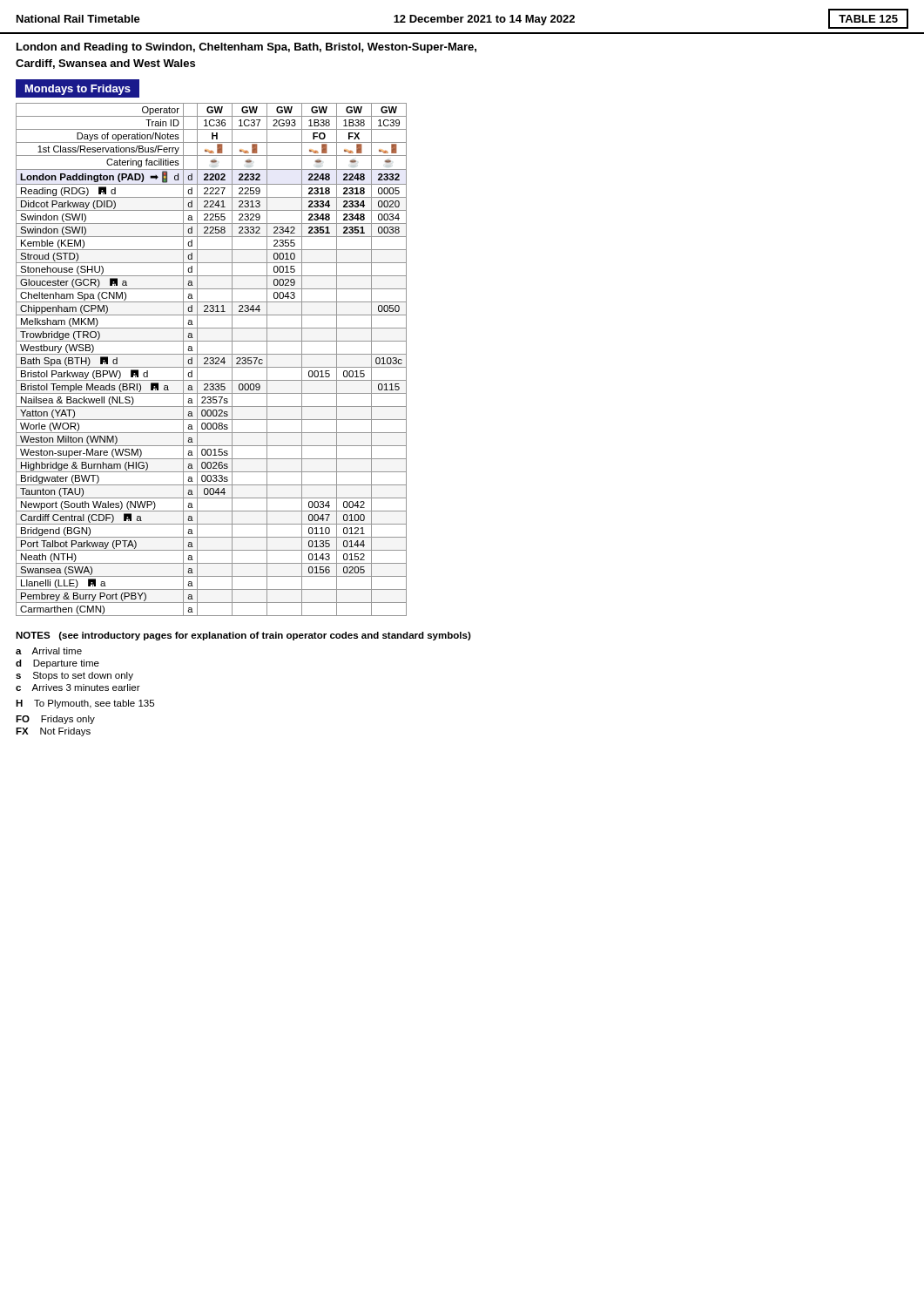Click where it says "c Arrives 3 minutes earlier"
Viewport: 924px width, 1307px height.
(x=78, y=687)
